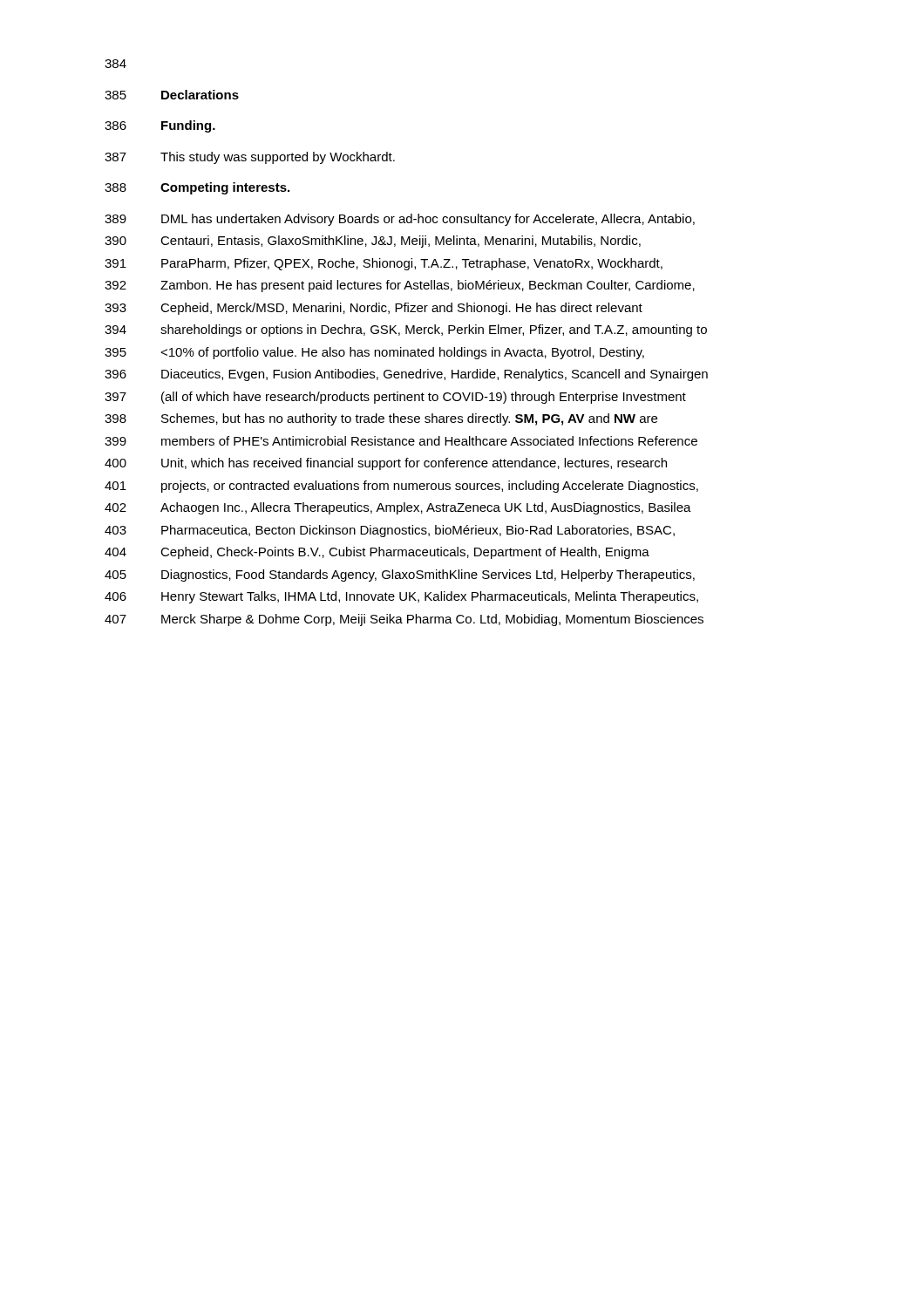
Task: Navigate to the block starting "394 shareholdings or"
Action: 462,329
